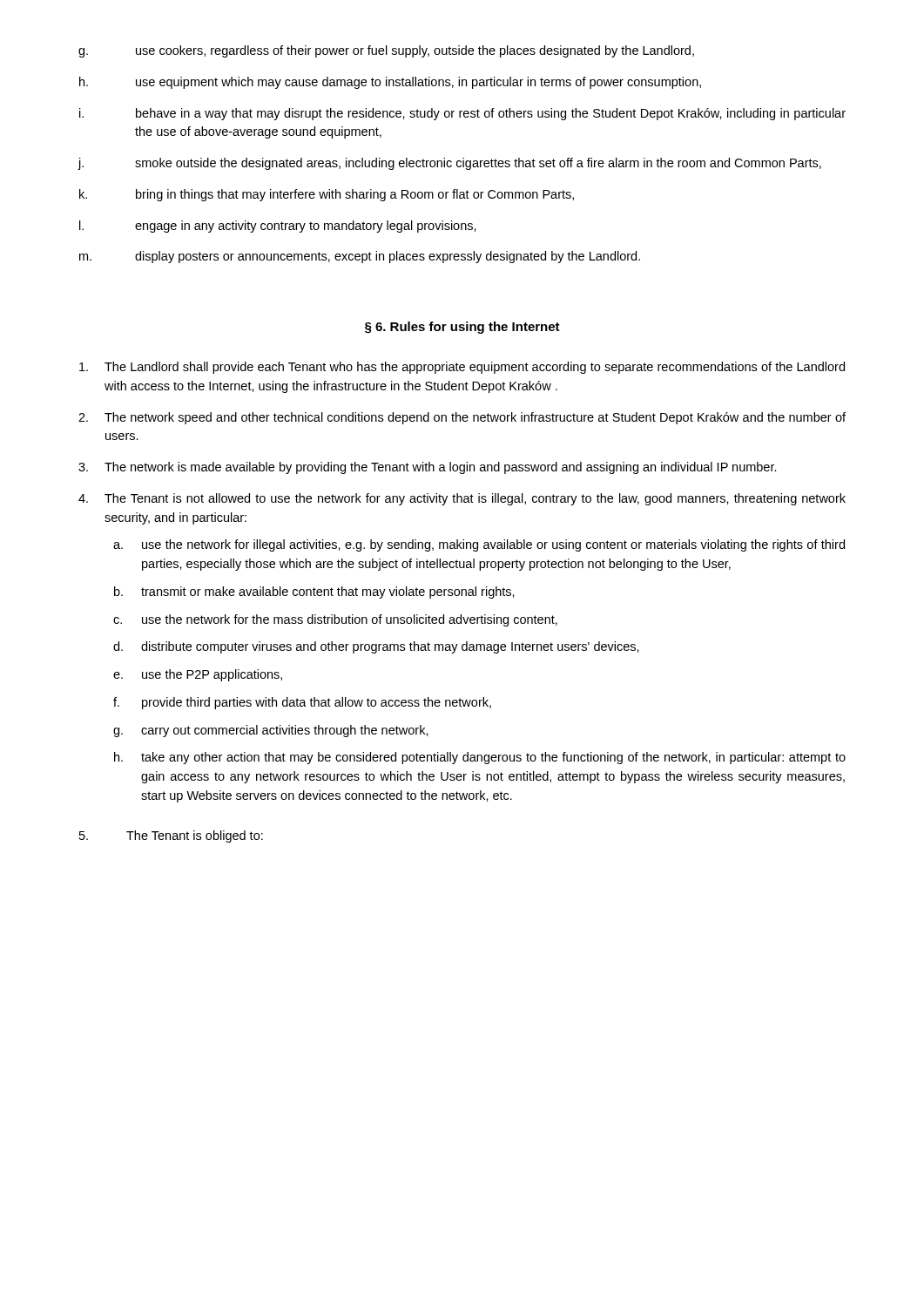Point to the text block starting "j. smoke outside the designated areas,"
This screenshot has width=924, height=1307.
462,164
